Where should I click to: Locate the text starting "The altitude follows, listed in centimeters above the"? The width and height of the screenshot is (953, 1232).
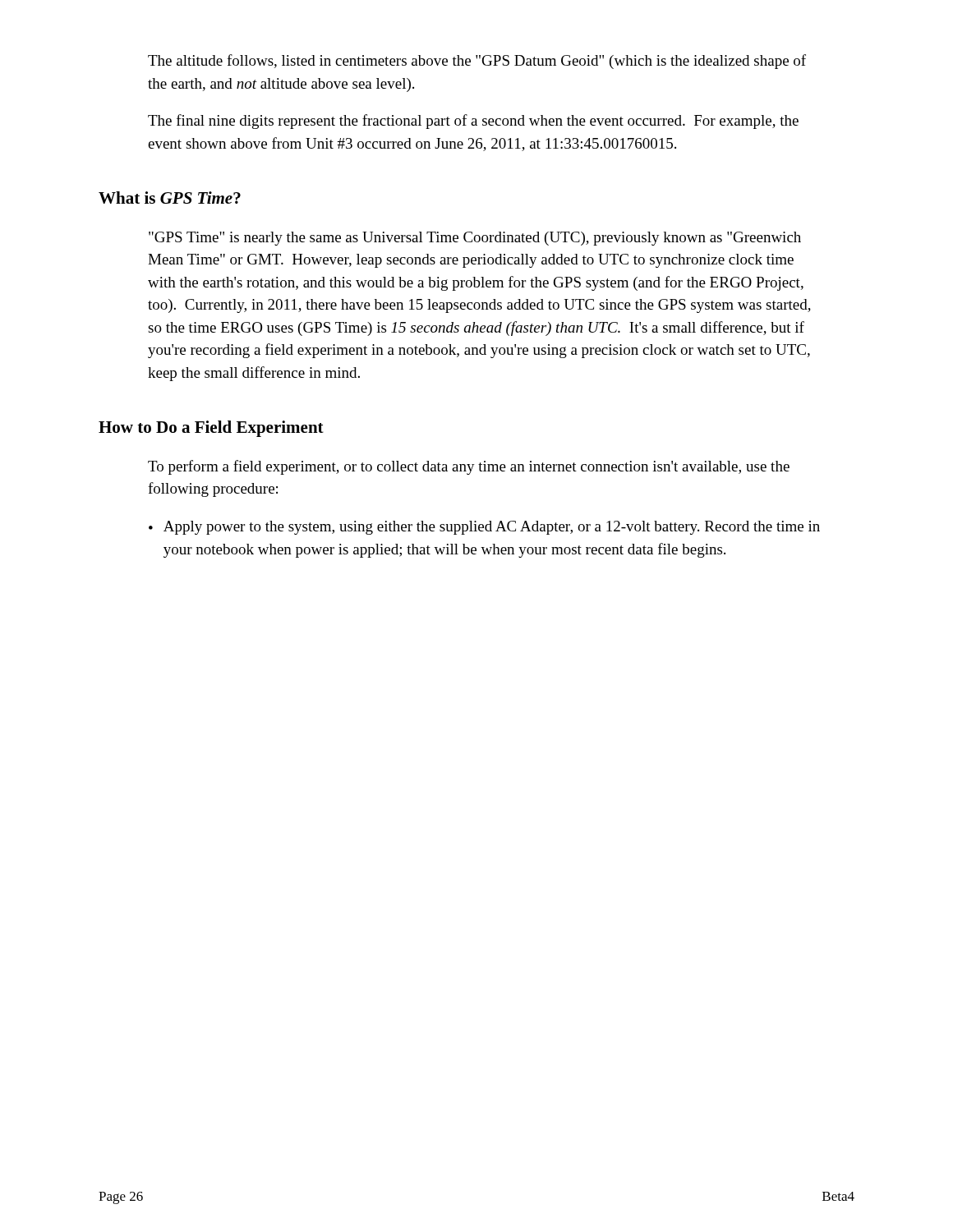pyautogui.click(x=477, y=72)
